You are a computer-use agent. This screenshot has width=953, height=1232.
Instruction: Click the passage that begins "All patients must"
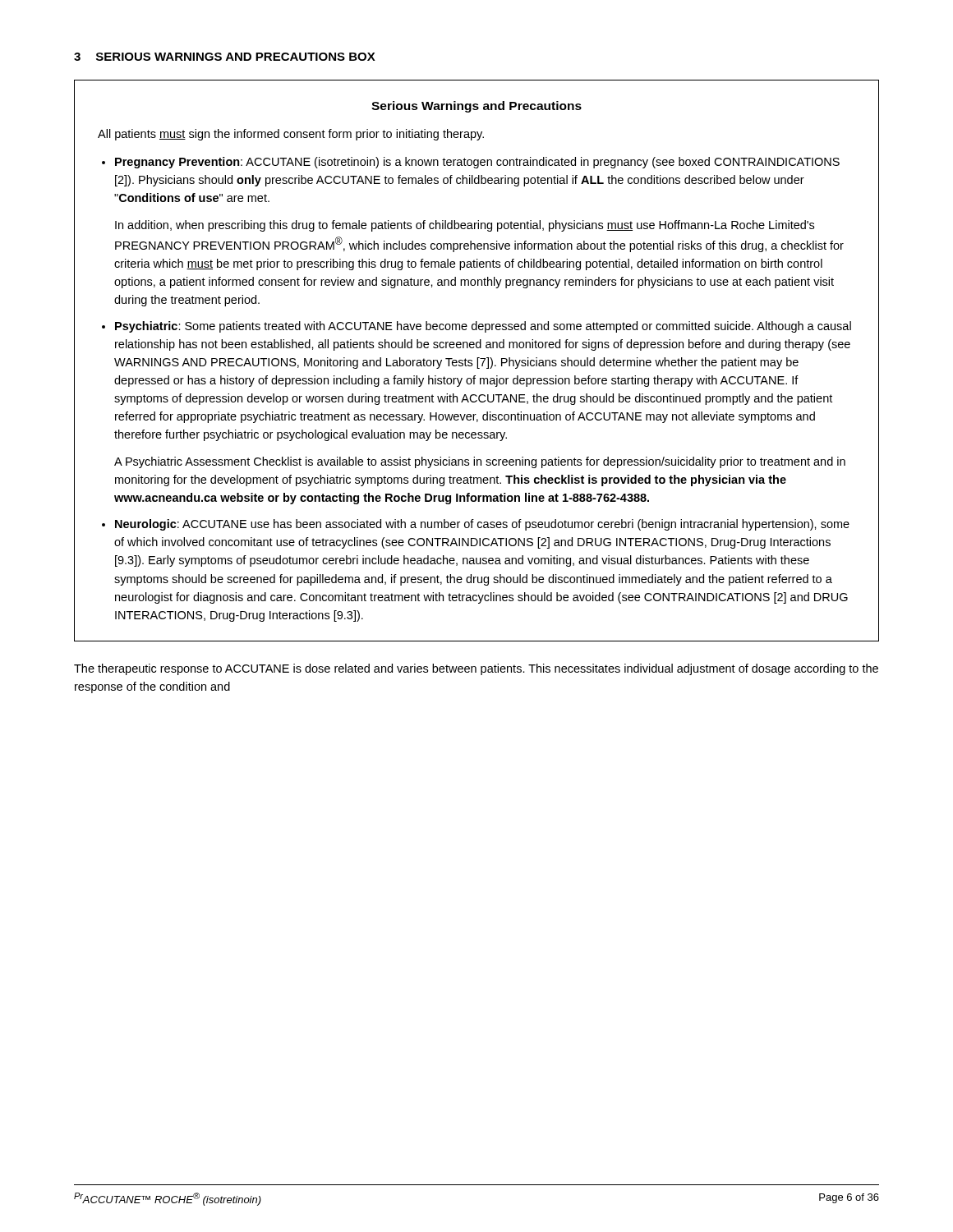[291, 134]
